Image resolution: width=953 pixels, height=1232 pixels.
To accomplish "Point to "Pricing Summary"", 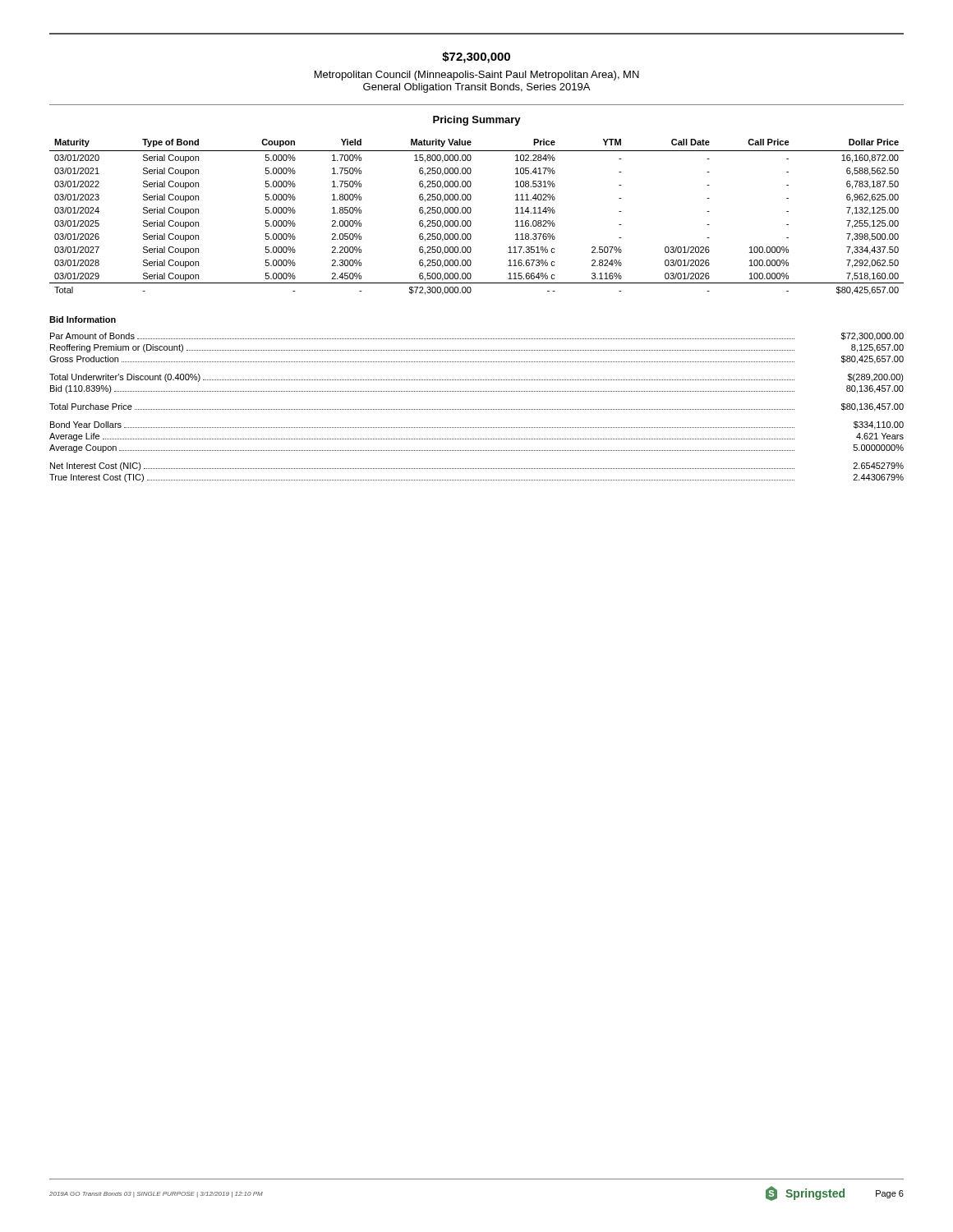I will coord(476,120).
